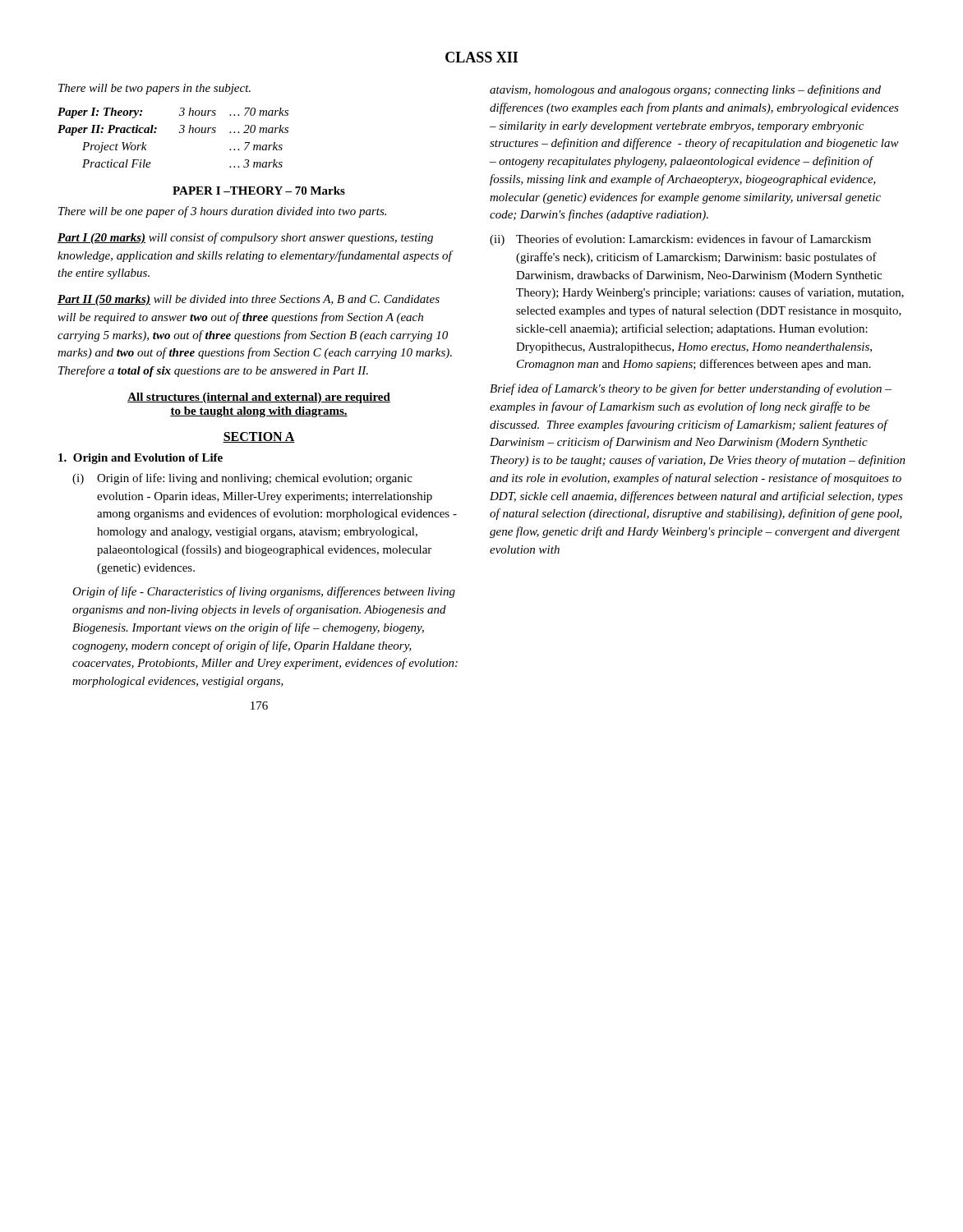This screenshot has width=963, height=1232.
Task: Find the text starting "SECTION A"
Action: coord(259,436)
